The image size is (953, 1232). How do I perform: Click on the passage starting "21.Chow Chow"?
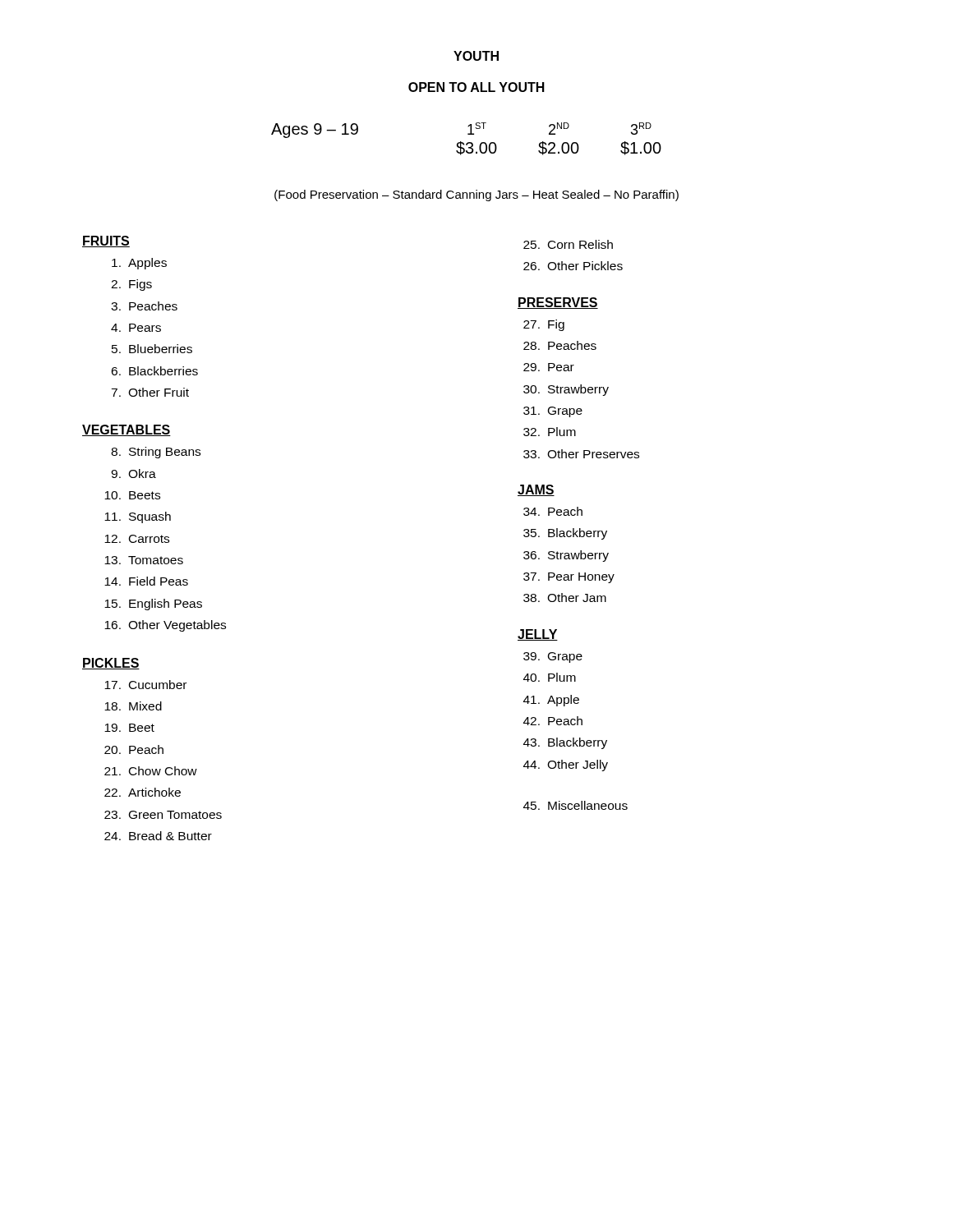(148, 771)
